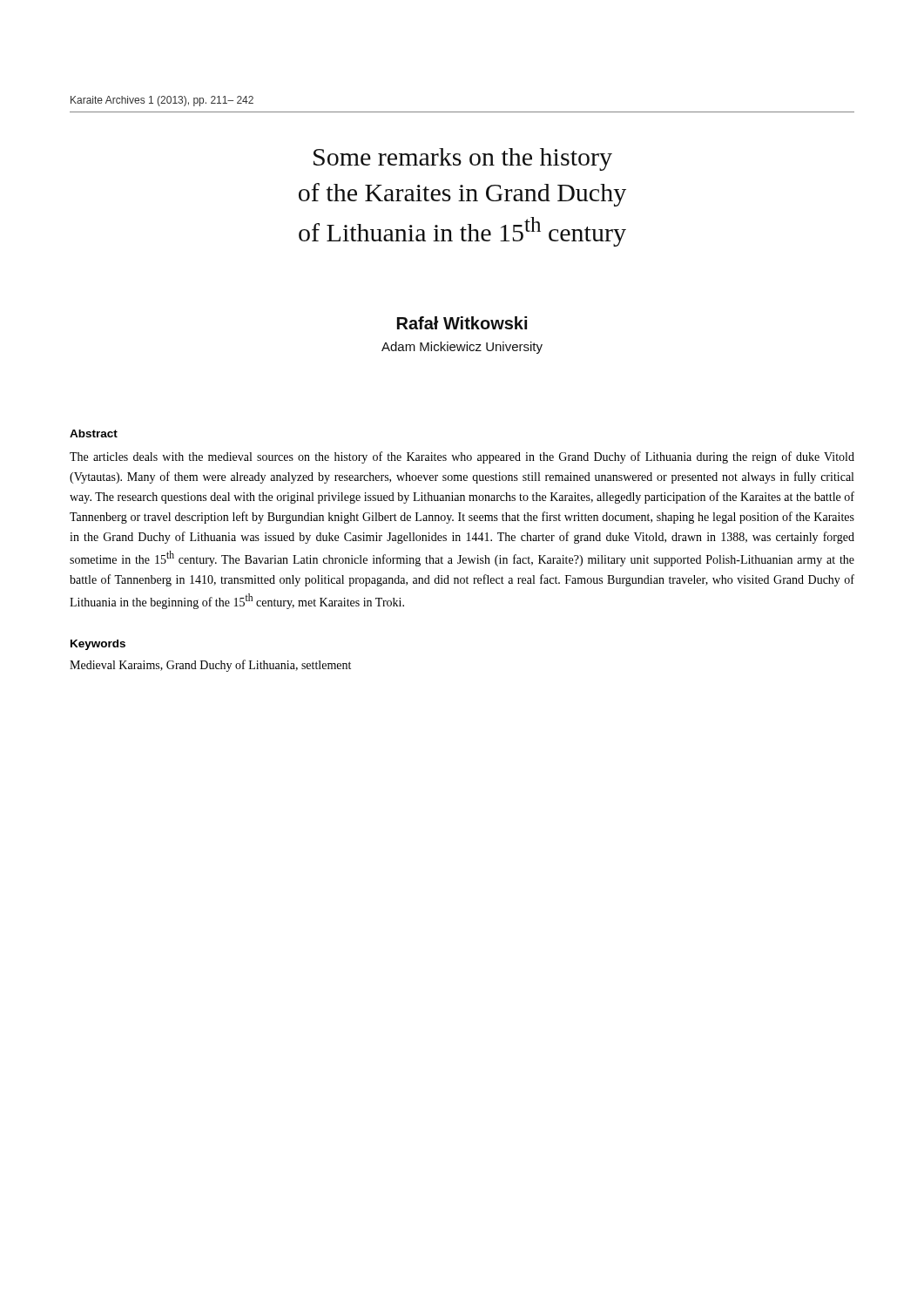The width and height of the screenshot is (924, 1307).
Task: Locate the text block starting "Some remarks on the"
Action: tap(462, 195)
